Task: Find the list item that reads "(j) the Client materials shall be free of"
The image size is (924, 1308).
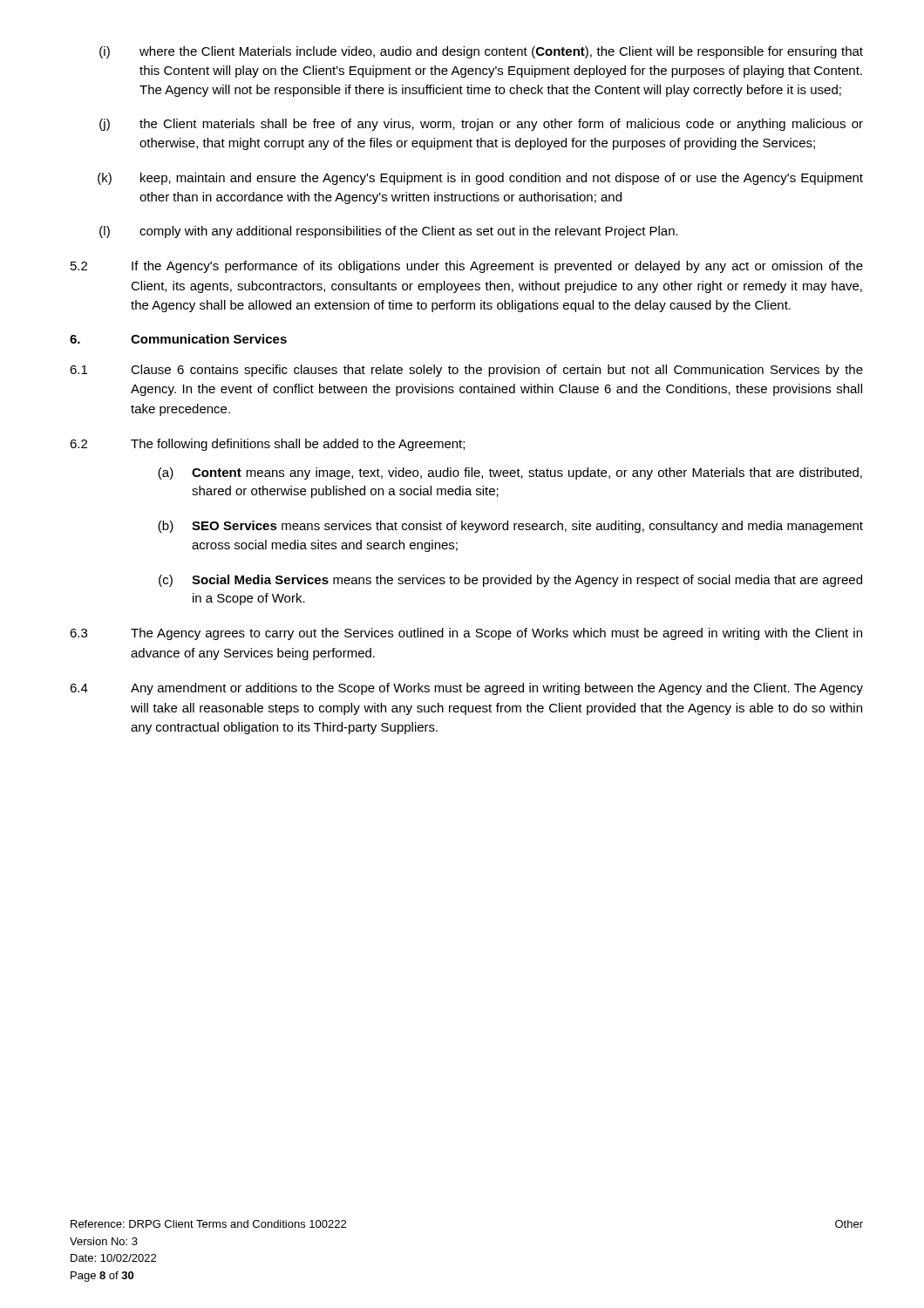Action: point(466,133)
